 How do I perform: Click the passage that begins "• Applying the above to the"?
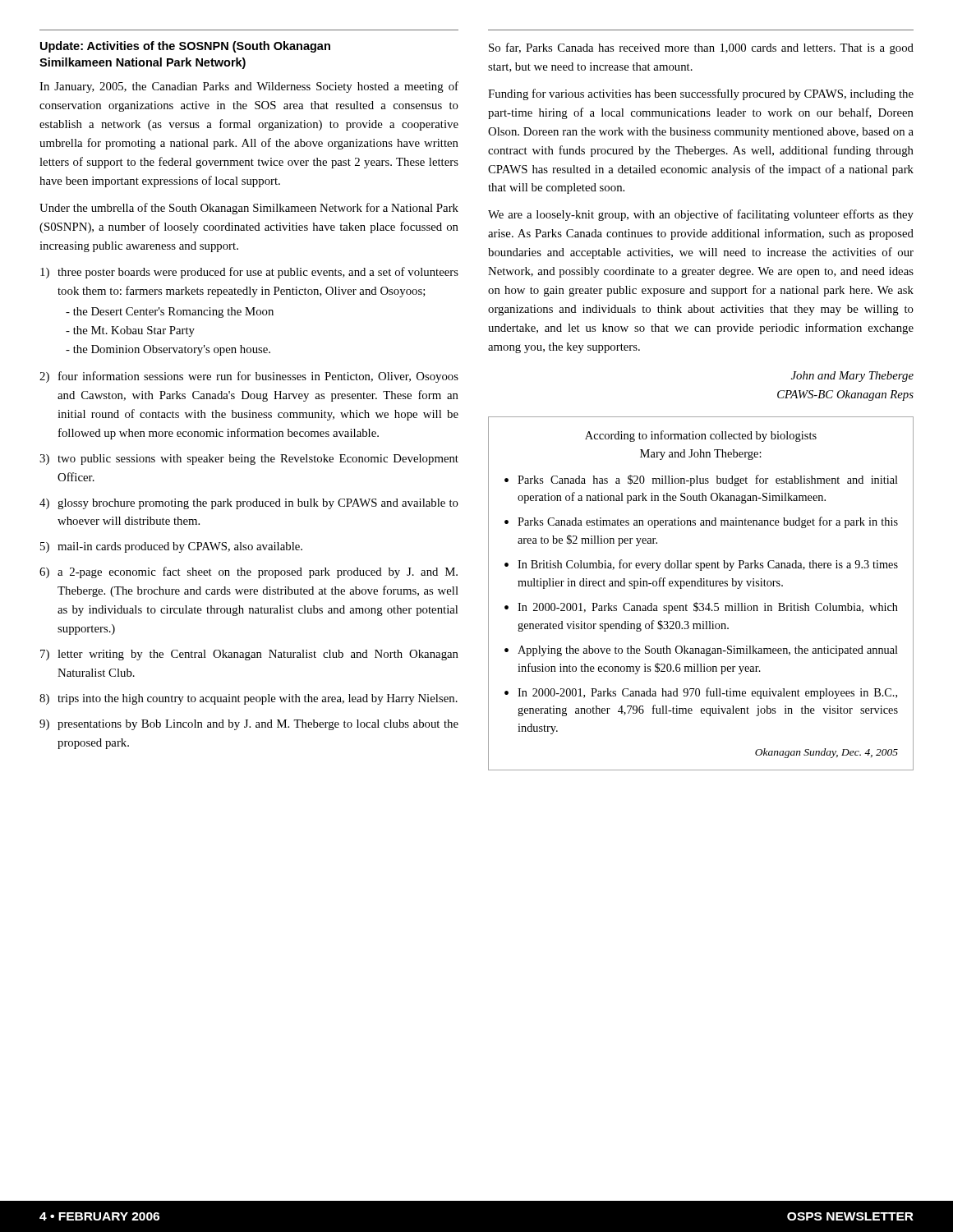click(x=701, y=659)
